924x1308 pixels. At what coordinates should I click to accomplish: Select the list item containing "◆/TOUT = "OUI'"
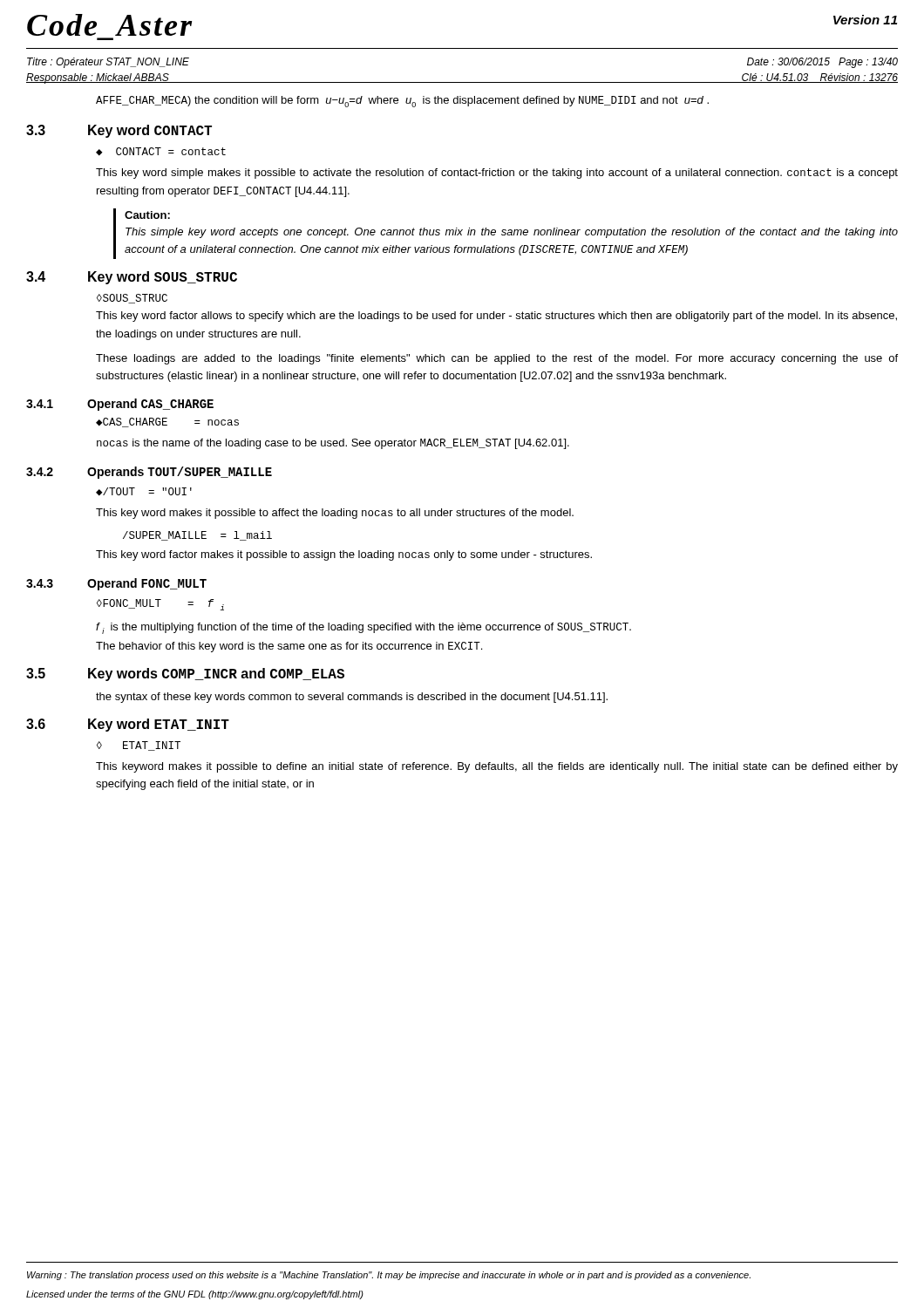(145, 493)
